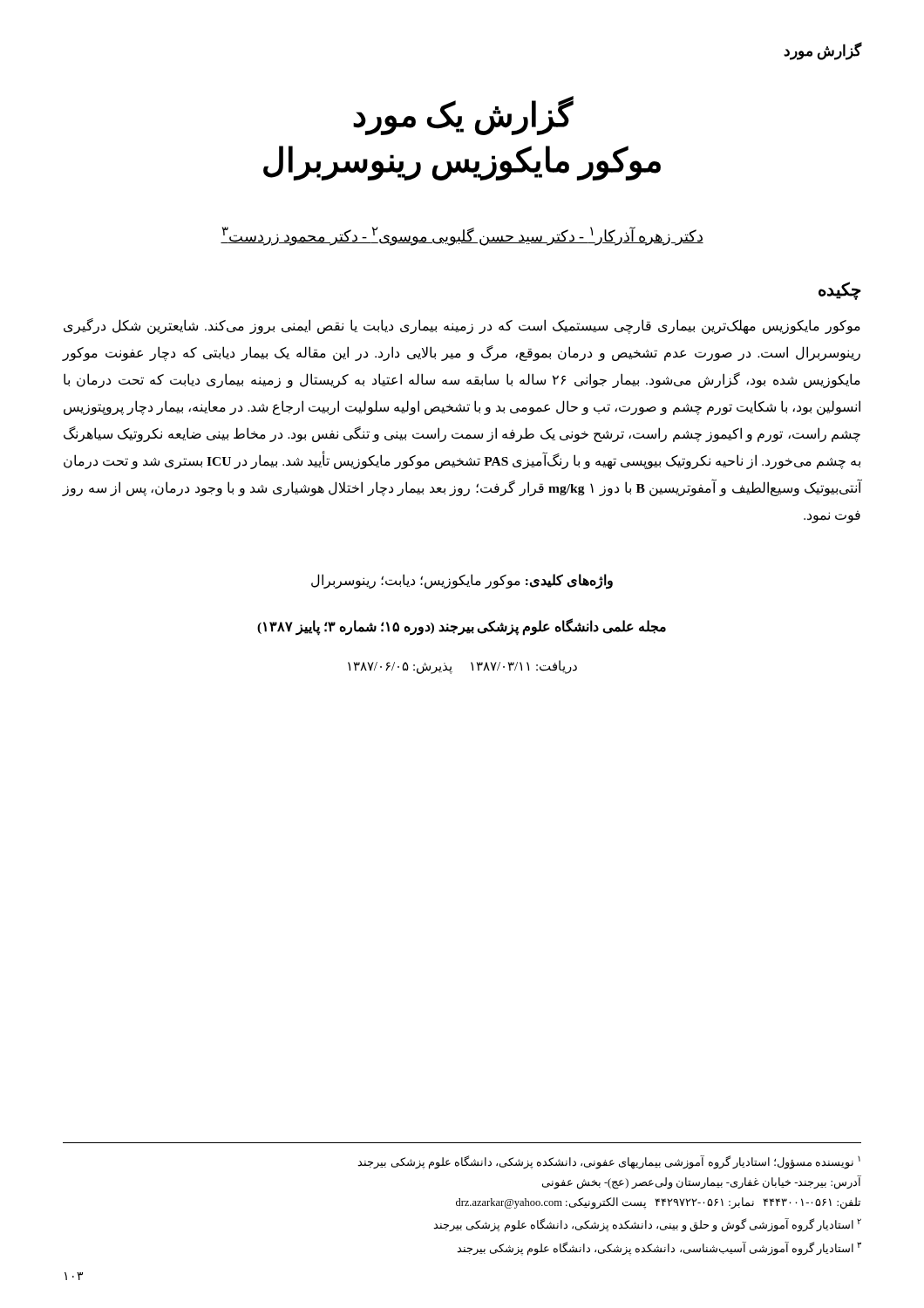Find the region starting "۱ نویسنده مسؤول؛ استادیار"

click(x=609, y=1204)
